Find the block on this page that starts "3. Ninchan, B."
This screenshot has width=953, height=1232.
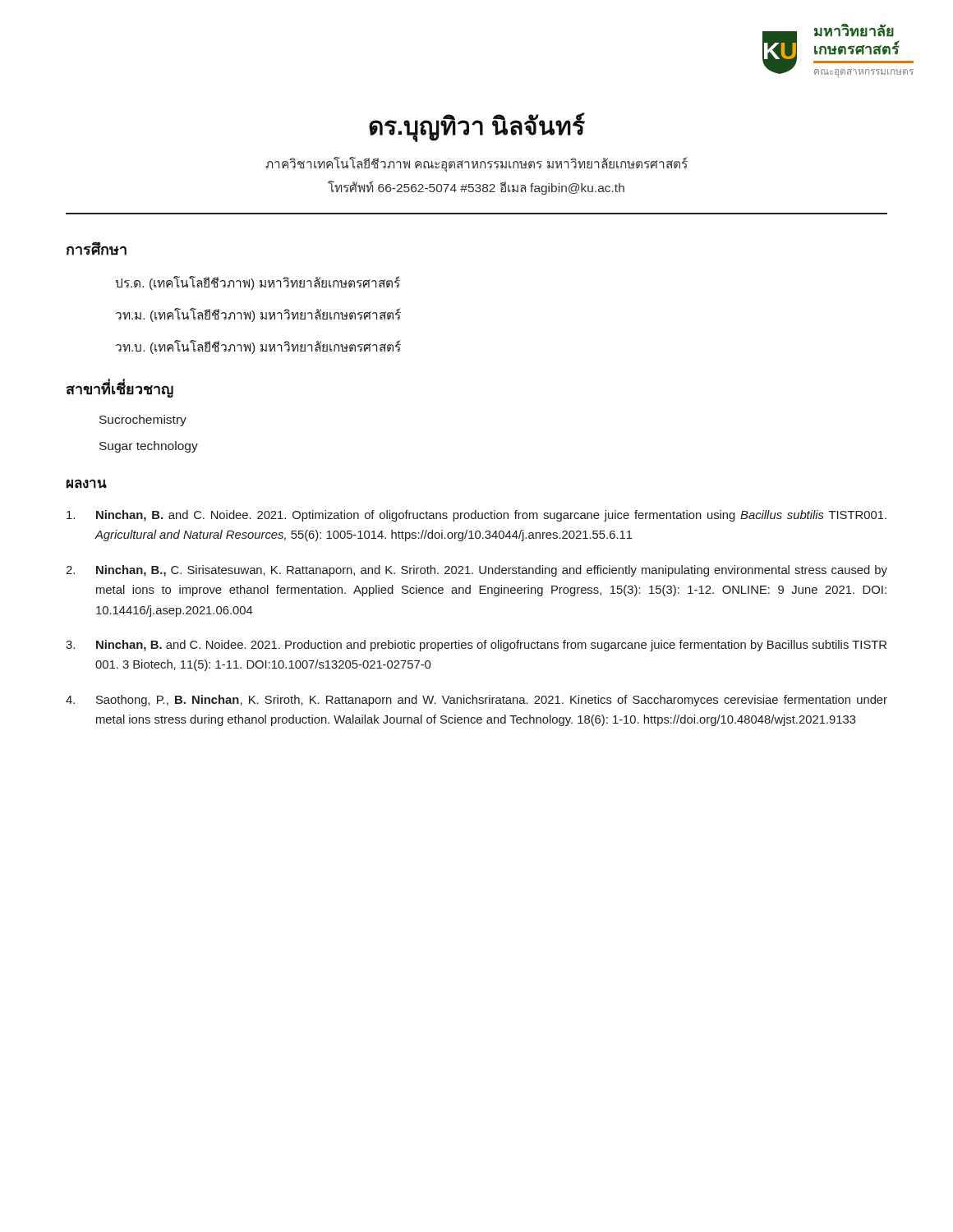(x=476, y=655)
